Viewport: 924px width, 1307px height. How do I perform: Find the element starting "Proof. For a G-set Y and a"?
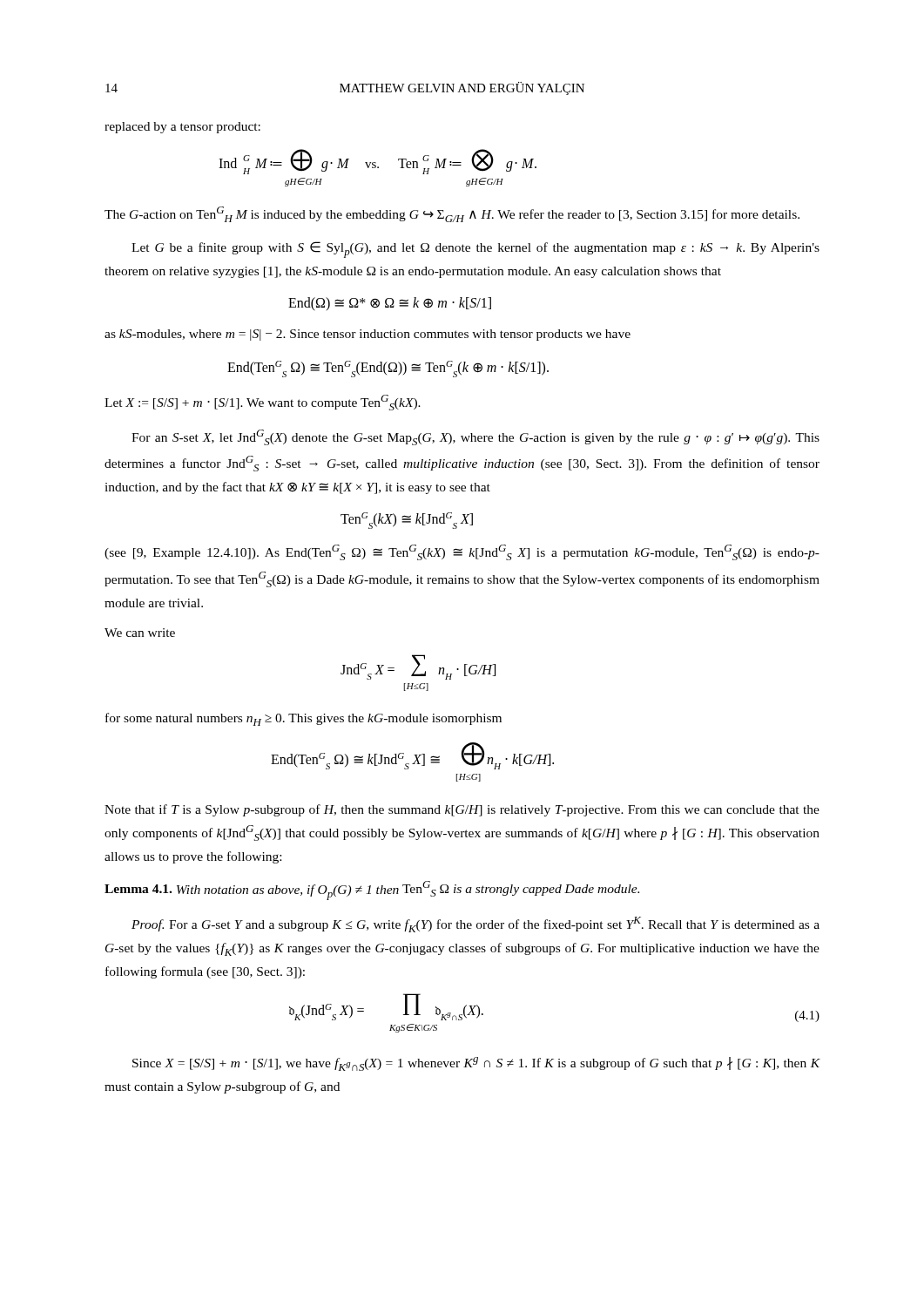(x=462, y=946)
